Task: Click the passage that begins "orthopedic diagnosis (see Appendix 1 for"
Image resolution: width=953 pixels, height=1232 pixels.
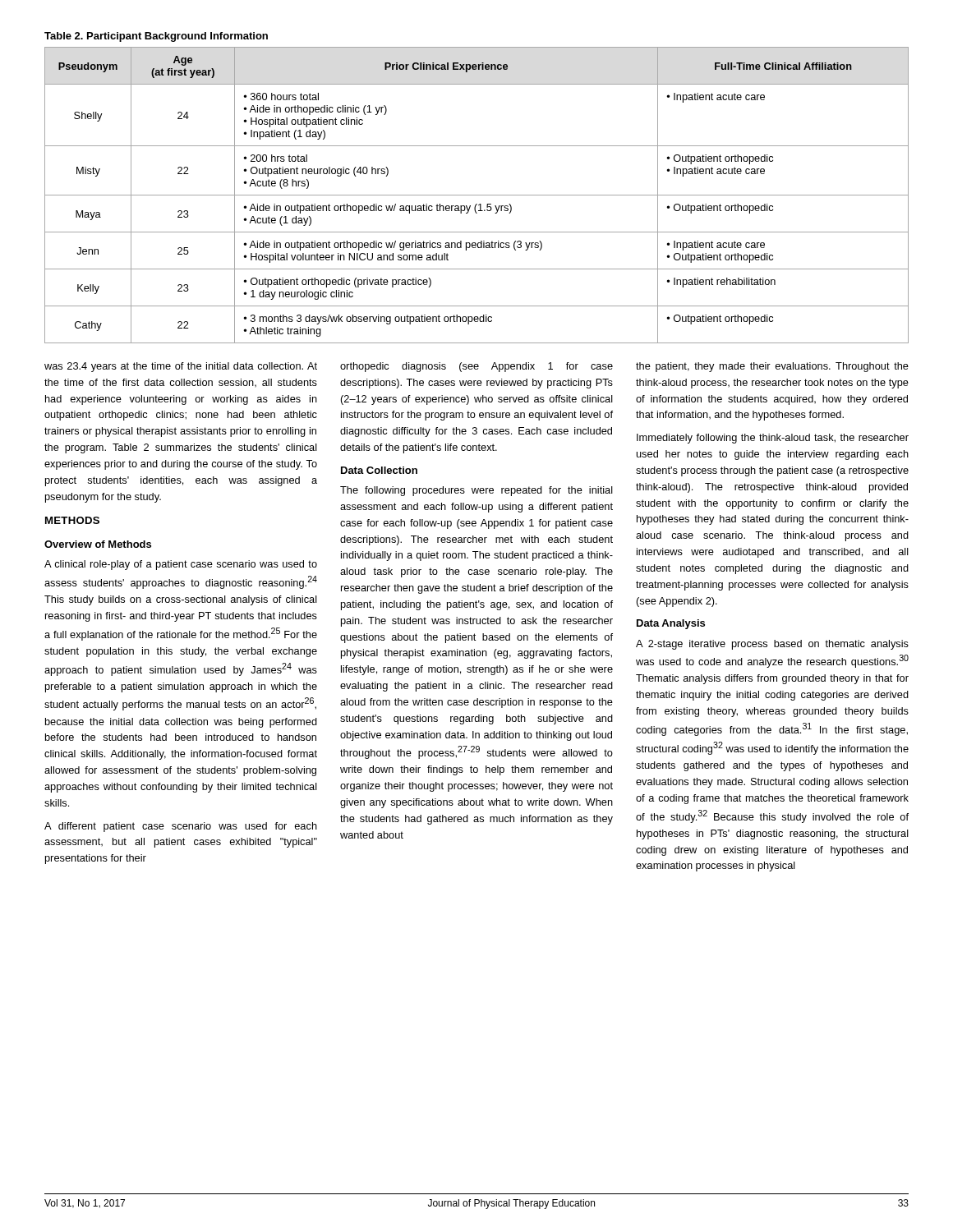Action: point(476,407)
